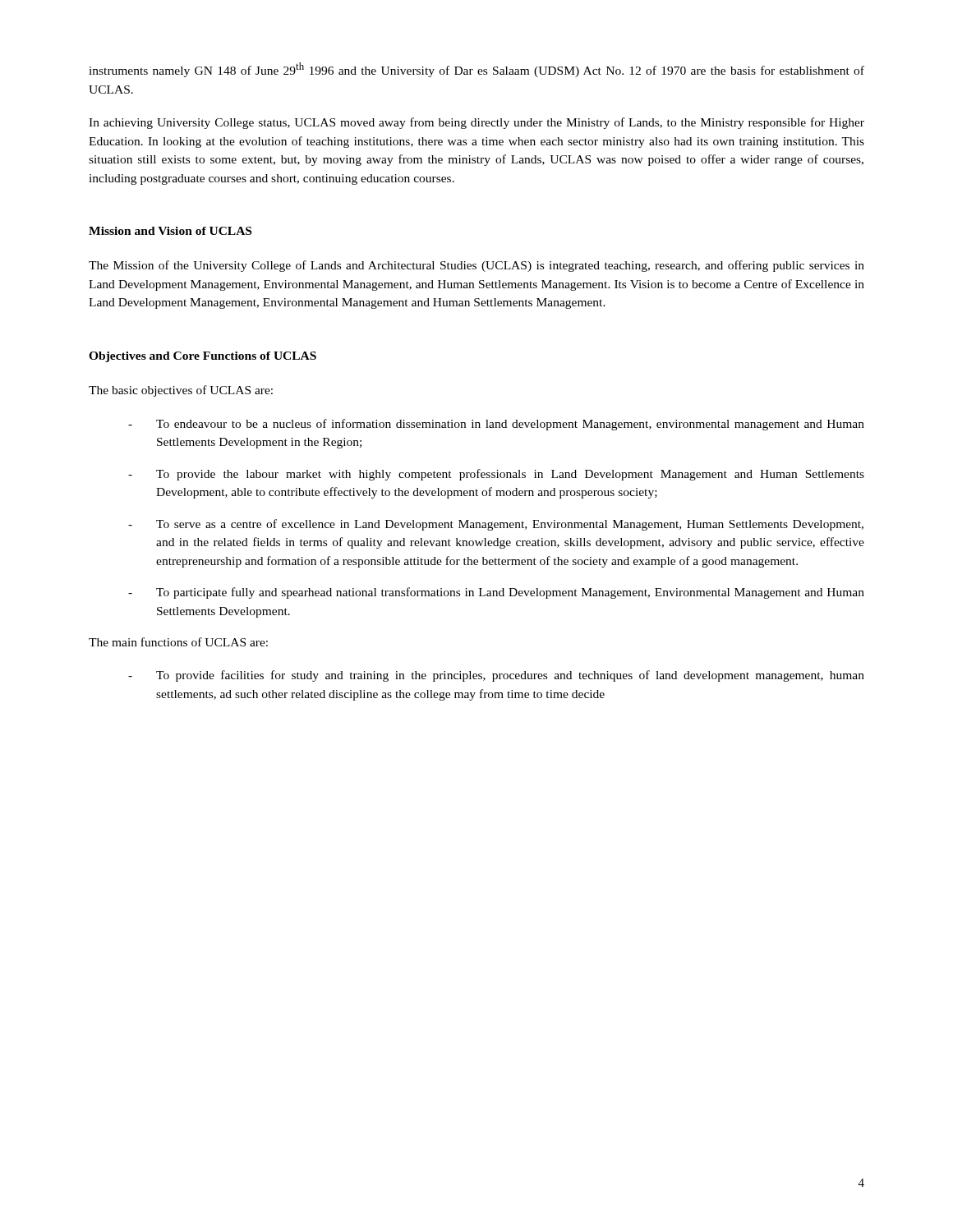The height and width of the screenshot is (1232, 953).
Task: Point to the text block starting "- To endeavour to be a nucleus"
Action: (496, 433)
